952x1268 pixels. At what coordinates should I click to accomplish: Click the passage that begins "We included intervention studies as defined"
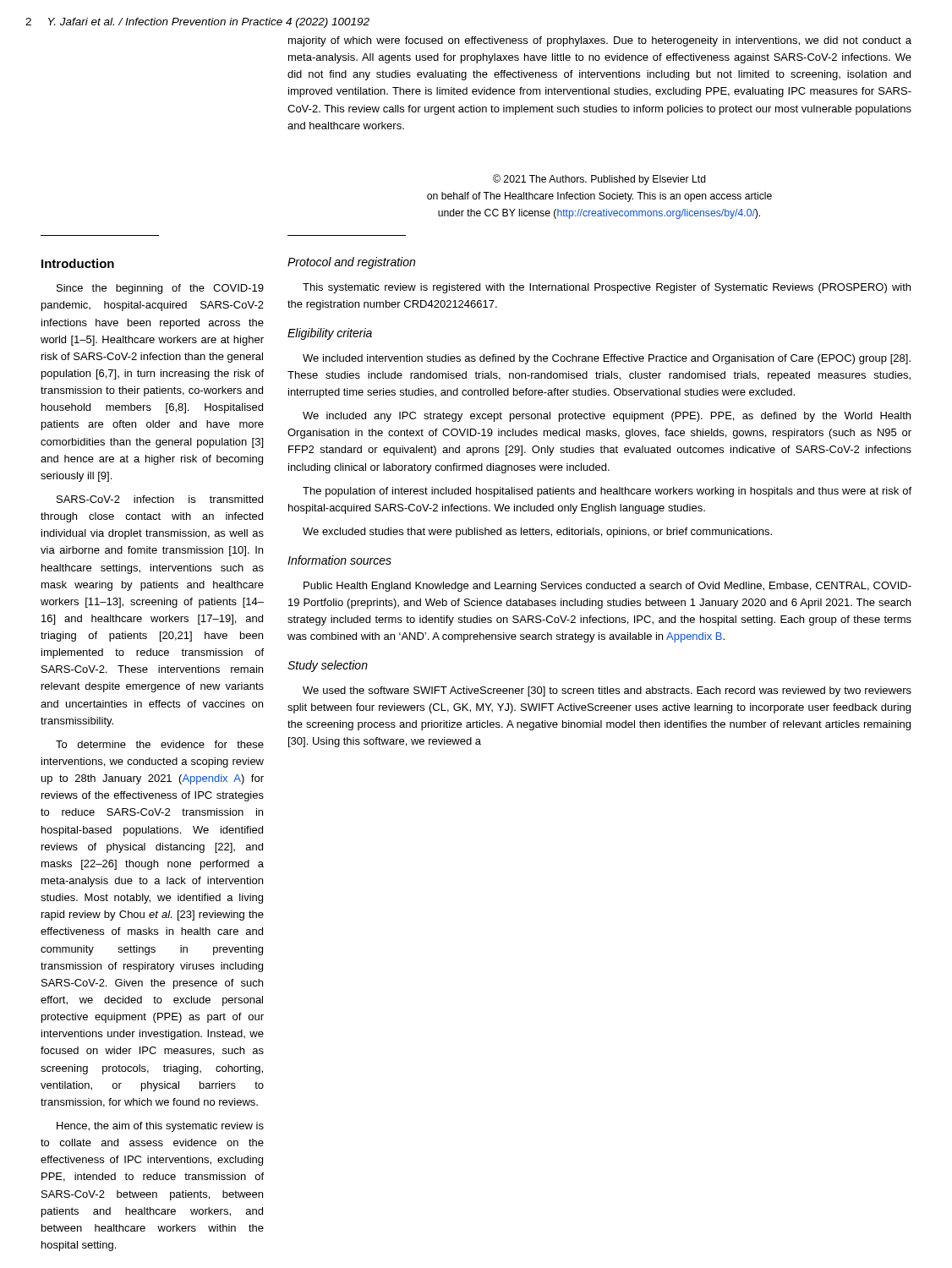599,445
